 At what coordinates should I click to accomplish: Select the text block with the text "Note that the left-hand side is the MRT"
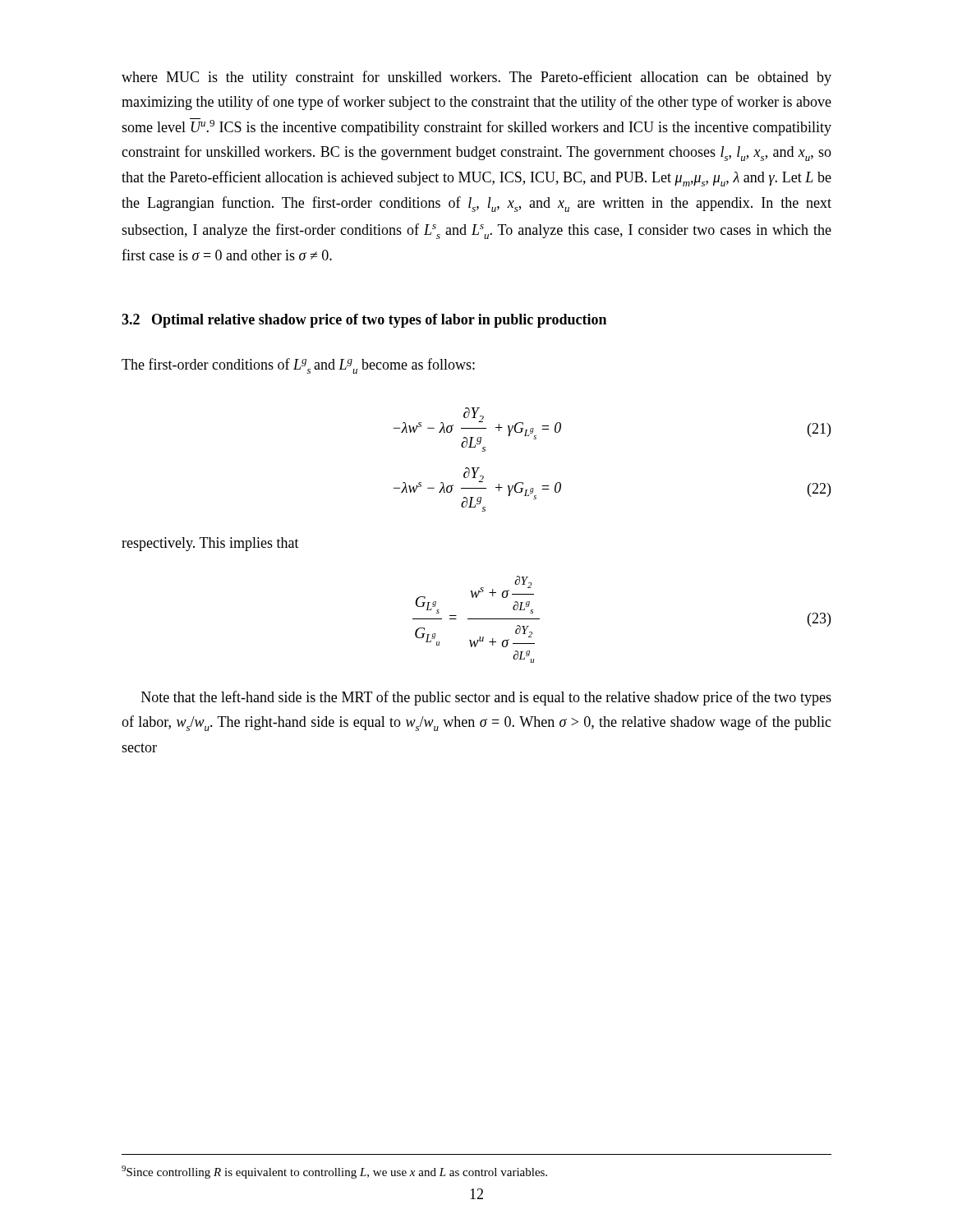coord(476,722)
